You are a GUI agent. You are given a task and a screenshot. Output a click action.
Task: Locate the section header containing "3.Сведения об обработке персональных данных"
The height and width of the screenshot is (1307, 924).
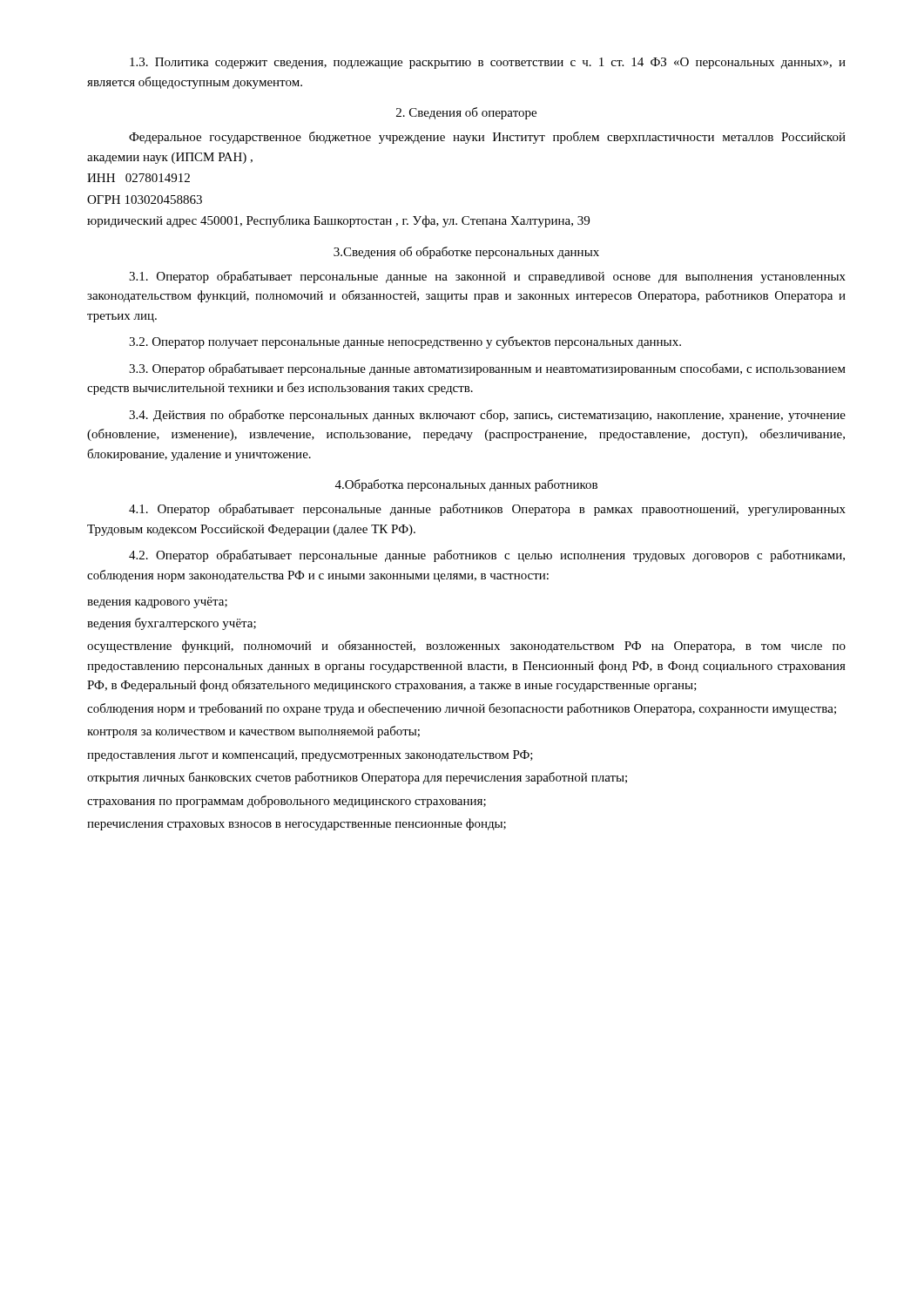[x=466, y=251]
